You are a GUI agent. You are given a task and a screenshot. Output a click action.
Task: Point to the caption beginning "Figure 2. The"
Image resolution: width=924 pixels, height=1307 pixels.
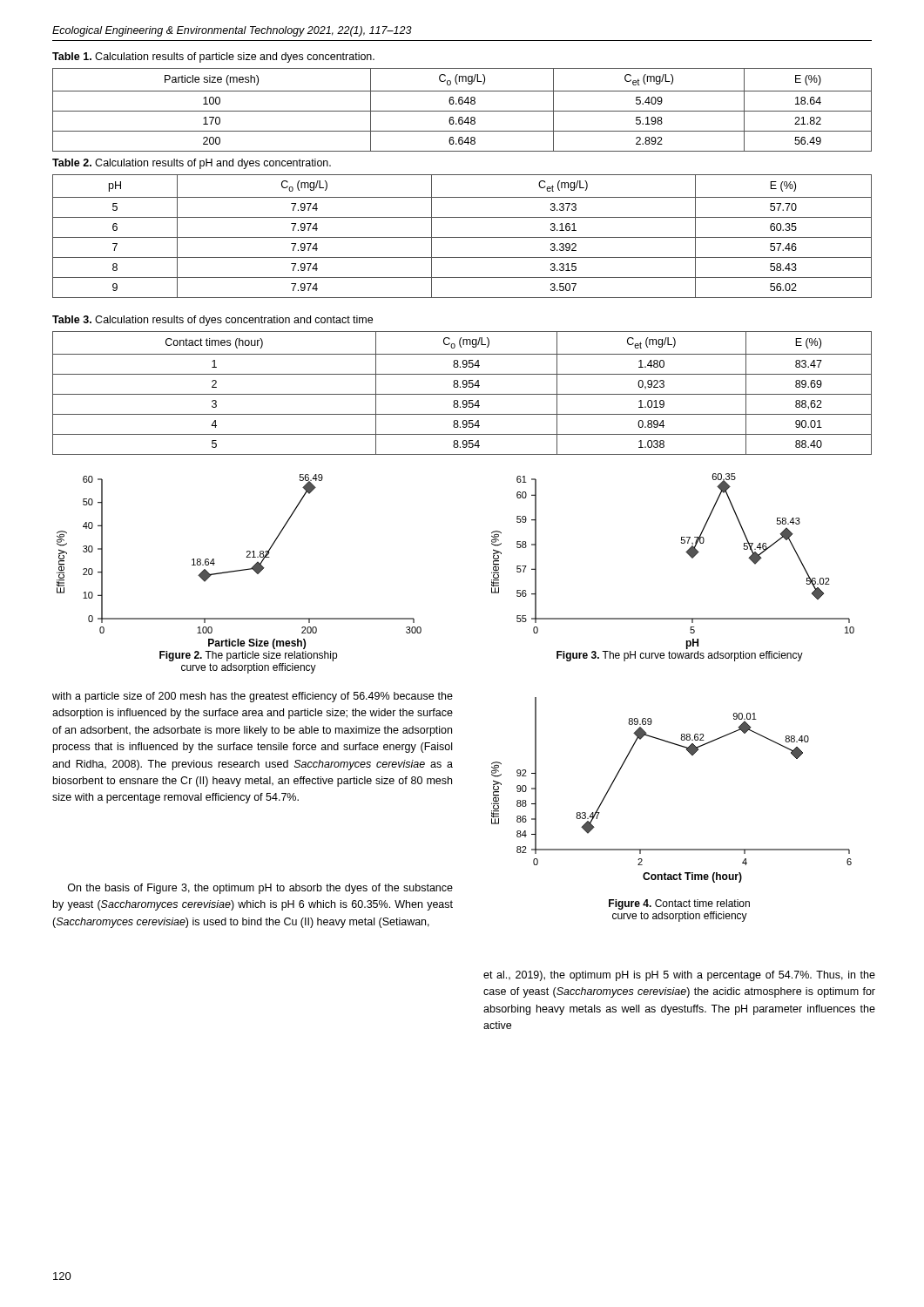click(x=248, y=661)
